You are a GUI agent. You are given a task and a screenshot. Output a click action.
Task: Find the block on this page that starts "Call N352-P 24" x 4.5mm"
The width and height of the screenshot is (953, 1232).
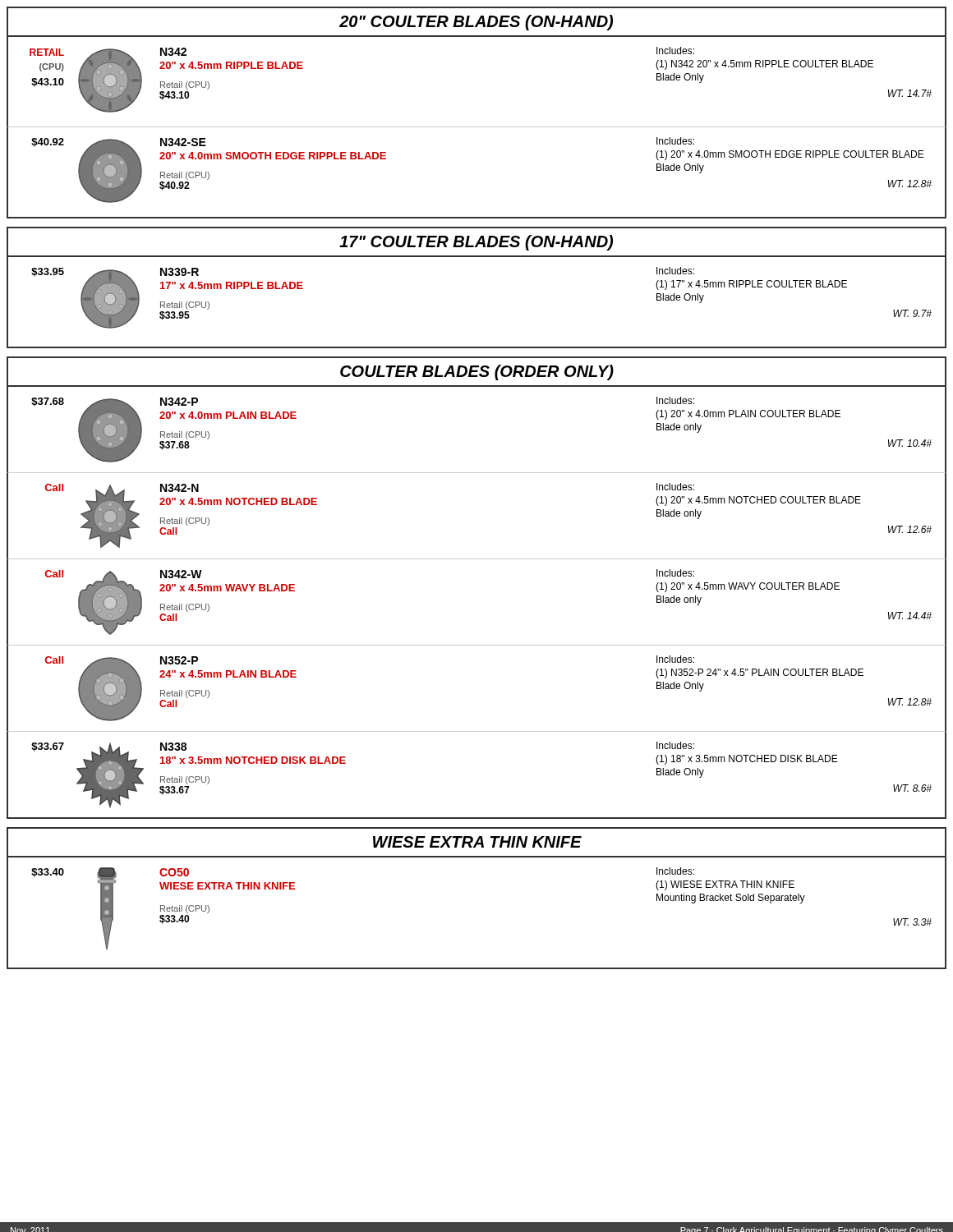[x=476, y=687]
